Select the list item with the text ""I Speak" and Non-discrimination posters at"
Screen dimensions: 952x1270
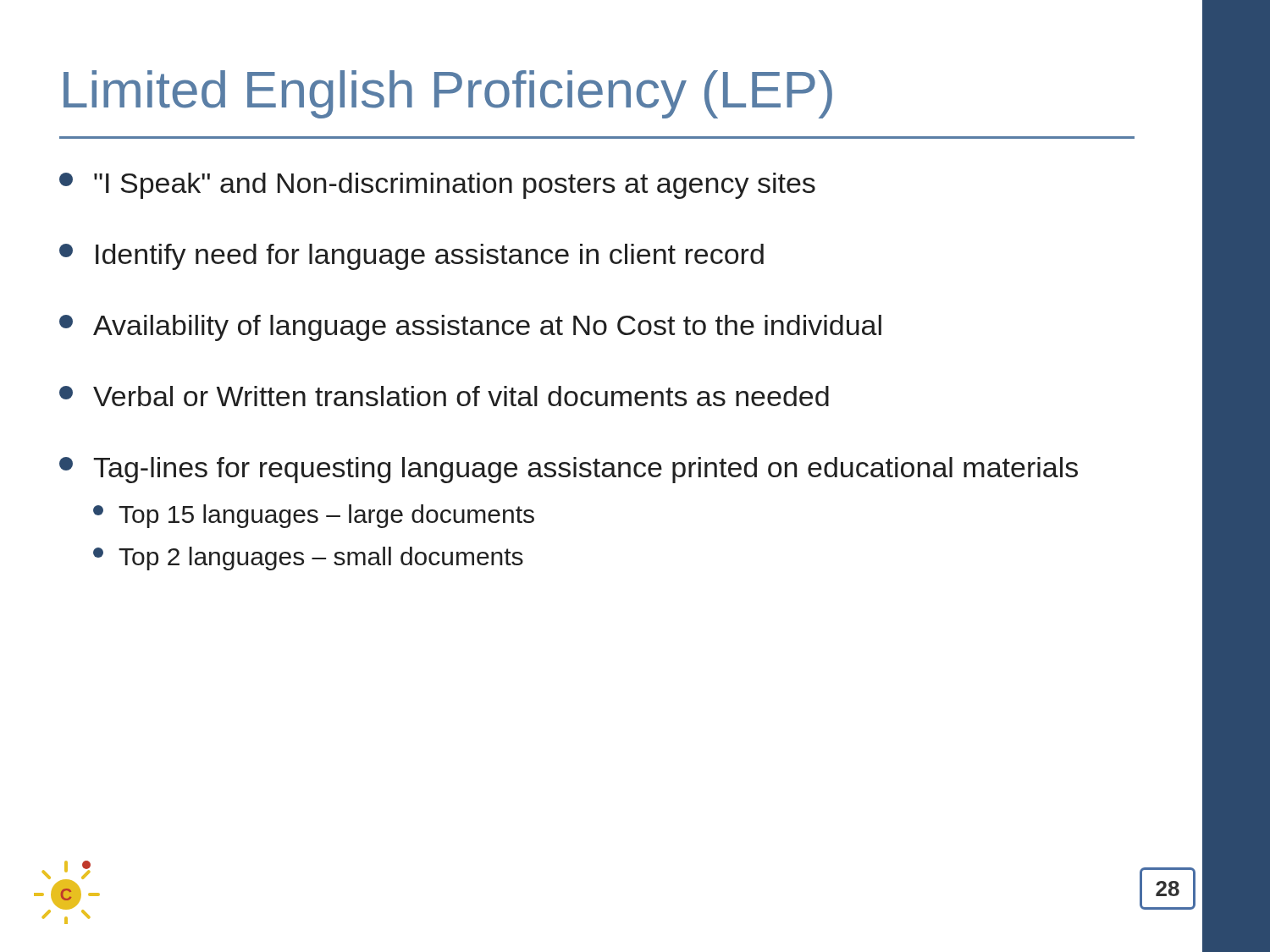(438, 184)
